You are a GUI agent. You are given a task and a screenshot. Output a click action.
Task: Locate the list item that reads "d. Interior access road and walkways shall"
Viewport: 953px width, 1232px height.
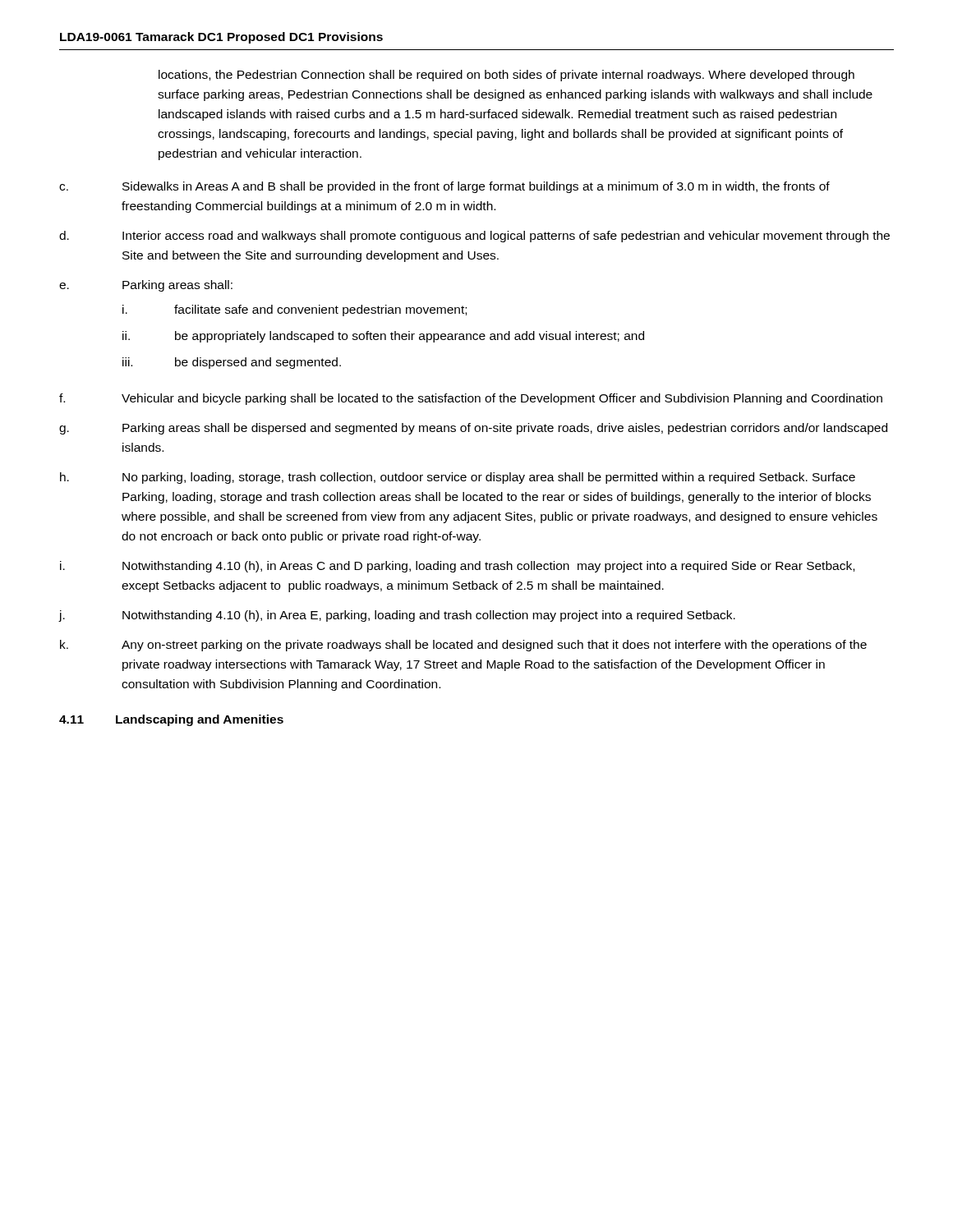pos(476,246)
